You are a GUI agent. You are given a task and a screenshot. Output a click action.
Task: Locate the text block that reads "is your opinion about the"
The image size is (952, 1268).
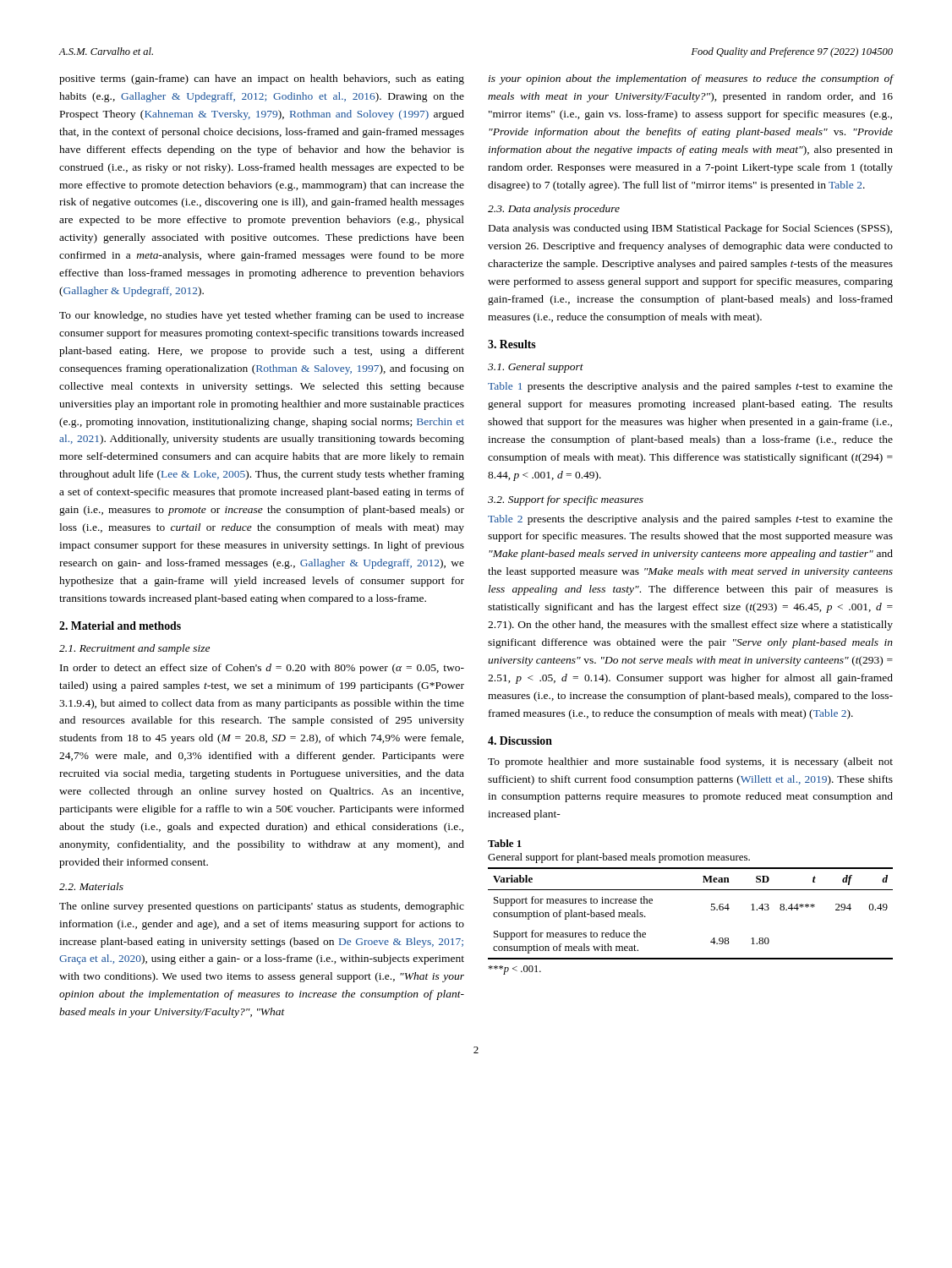(x=690, y=131)
